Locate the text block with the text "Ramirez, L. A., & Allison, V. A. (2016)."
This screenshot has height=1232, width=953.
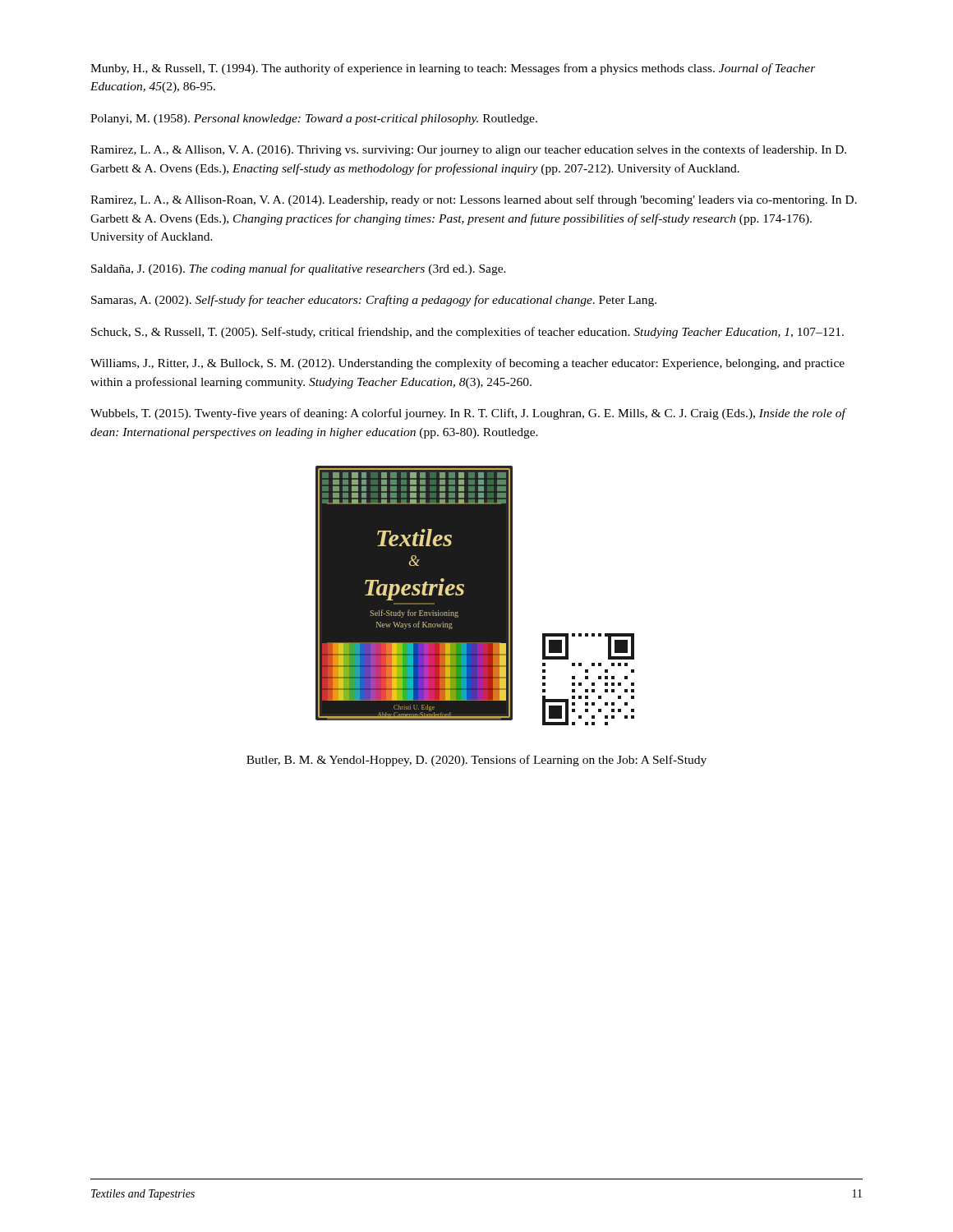click(476, 159)
